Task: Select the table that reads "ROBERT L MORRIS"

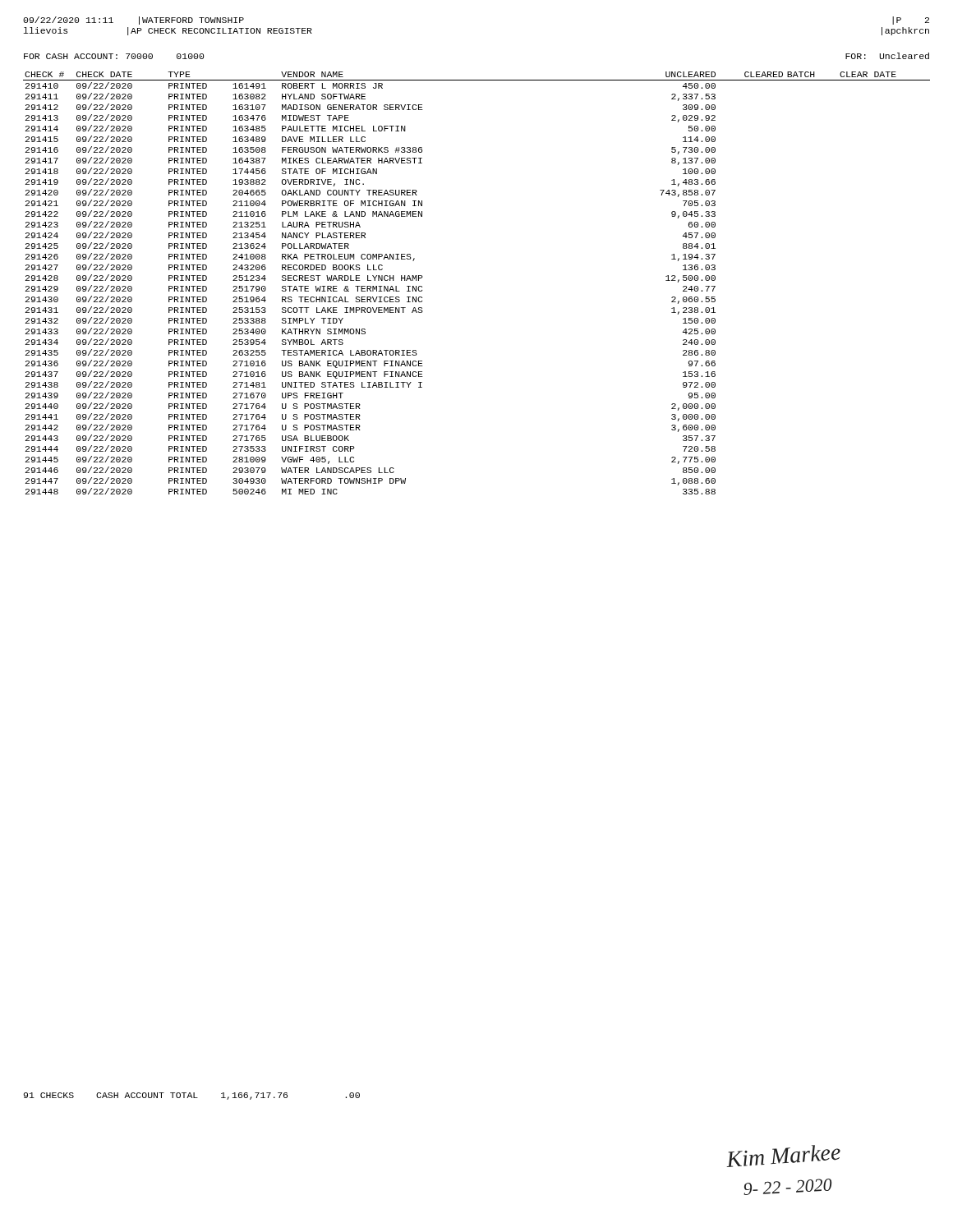Action: (476, 283)
